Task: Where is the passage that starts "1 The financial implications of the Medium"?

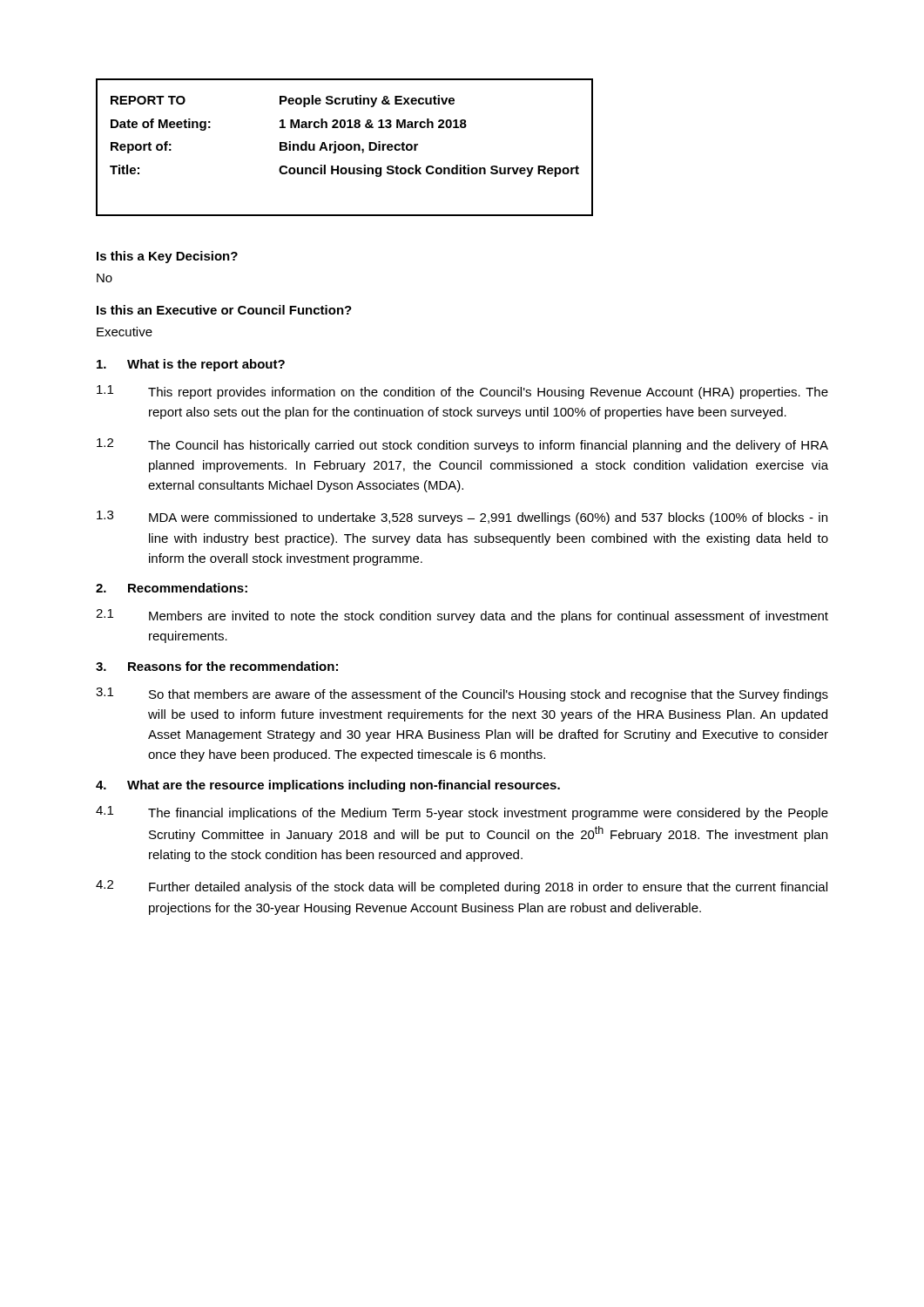Action: pos(462,833)
